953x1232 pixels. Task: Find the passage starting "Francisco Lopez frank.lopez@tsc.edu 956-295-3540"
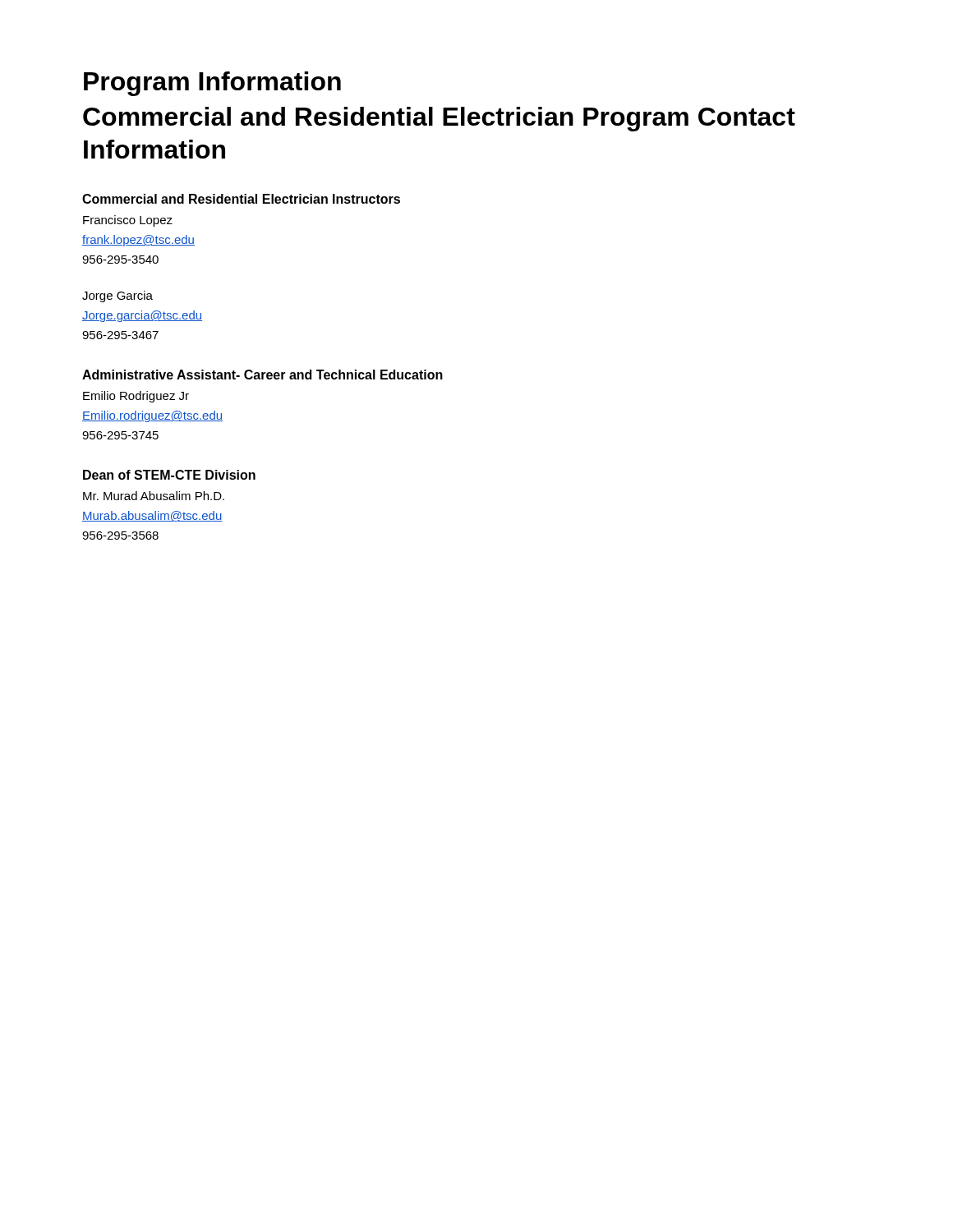[138, 240]
